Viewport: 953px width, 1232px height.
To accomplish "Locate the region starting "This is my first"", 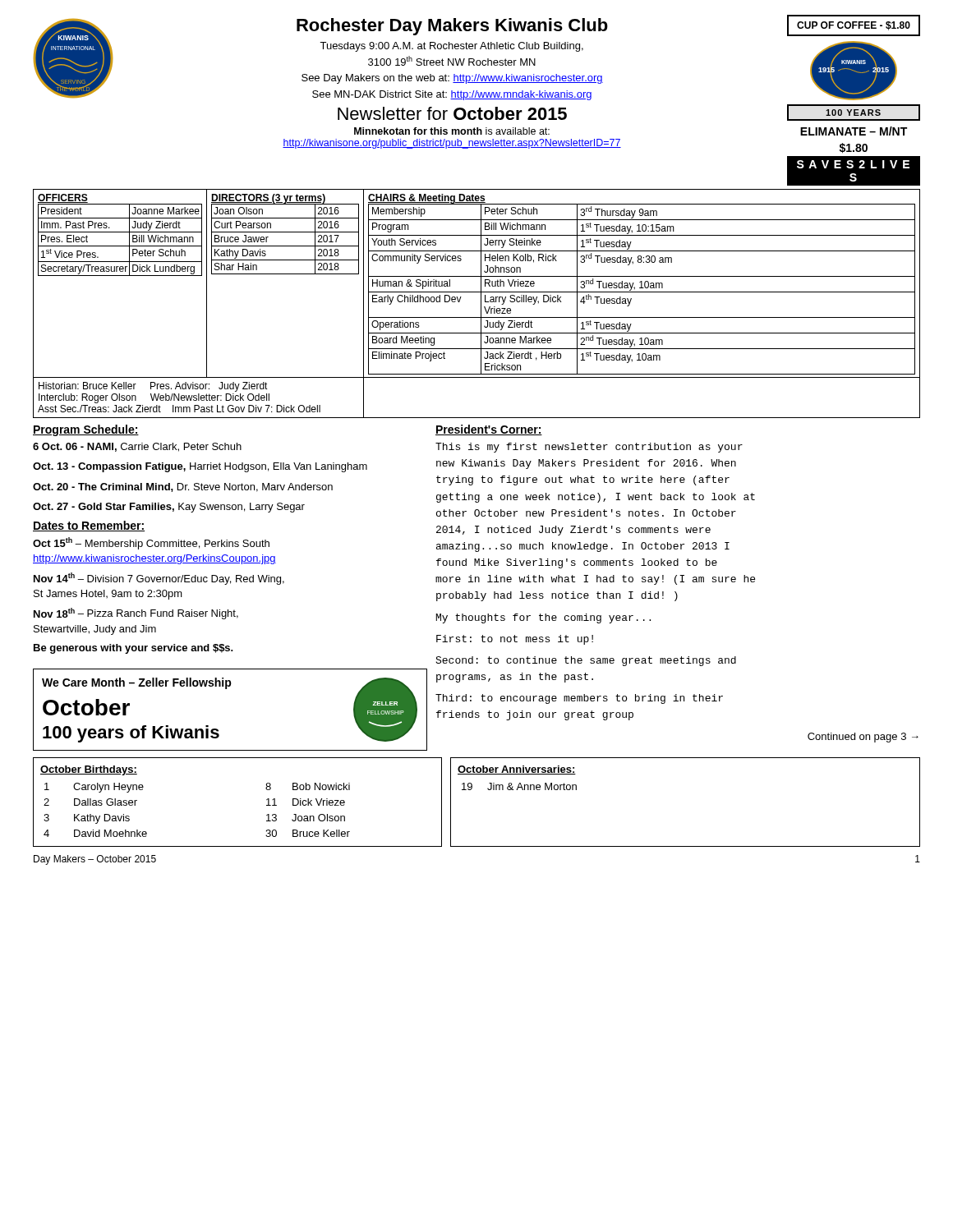I will pyautogui.click(x=596, y=522).
